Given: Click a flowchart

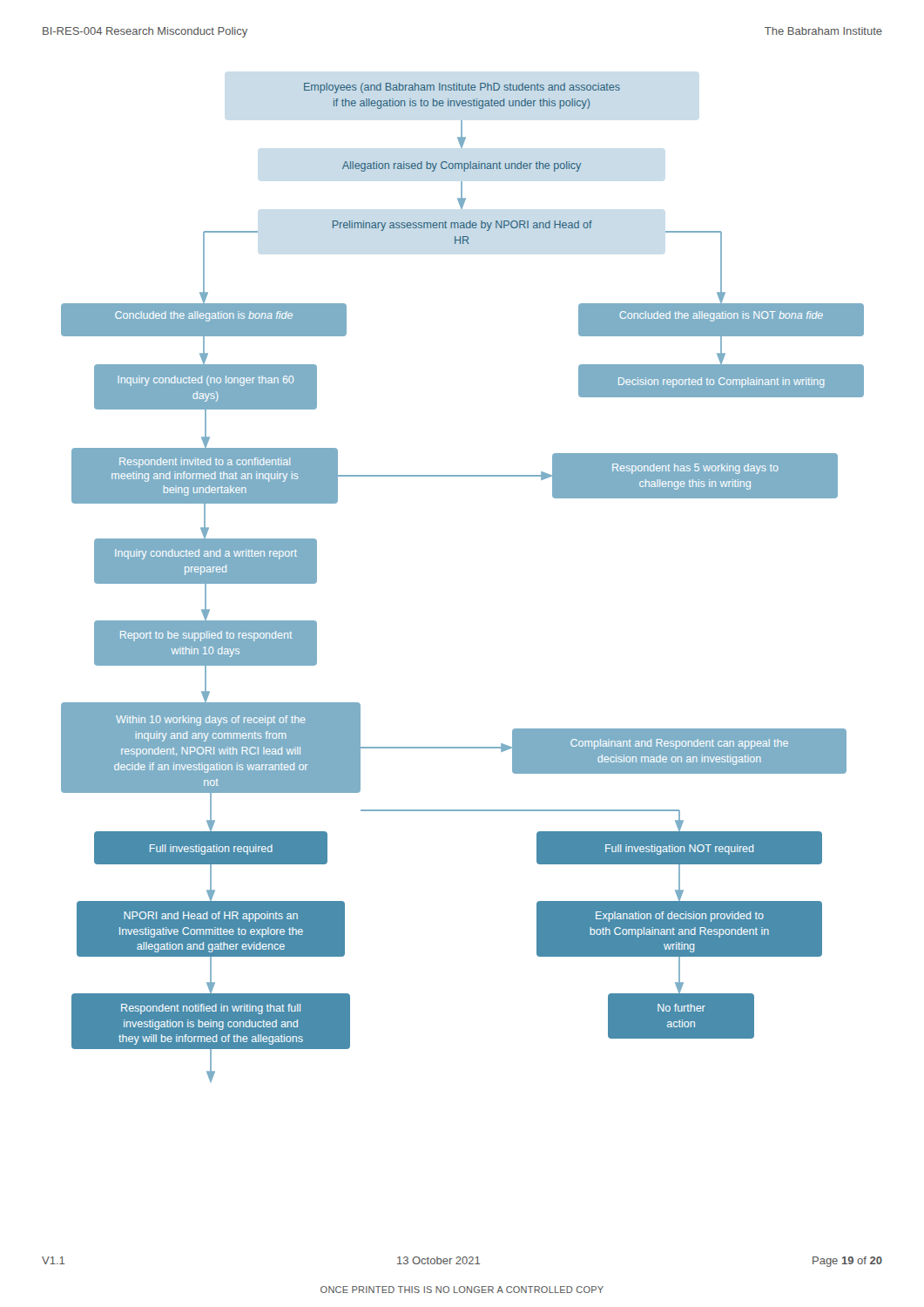Looking at the screenshot, I should click(462, 649).
